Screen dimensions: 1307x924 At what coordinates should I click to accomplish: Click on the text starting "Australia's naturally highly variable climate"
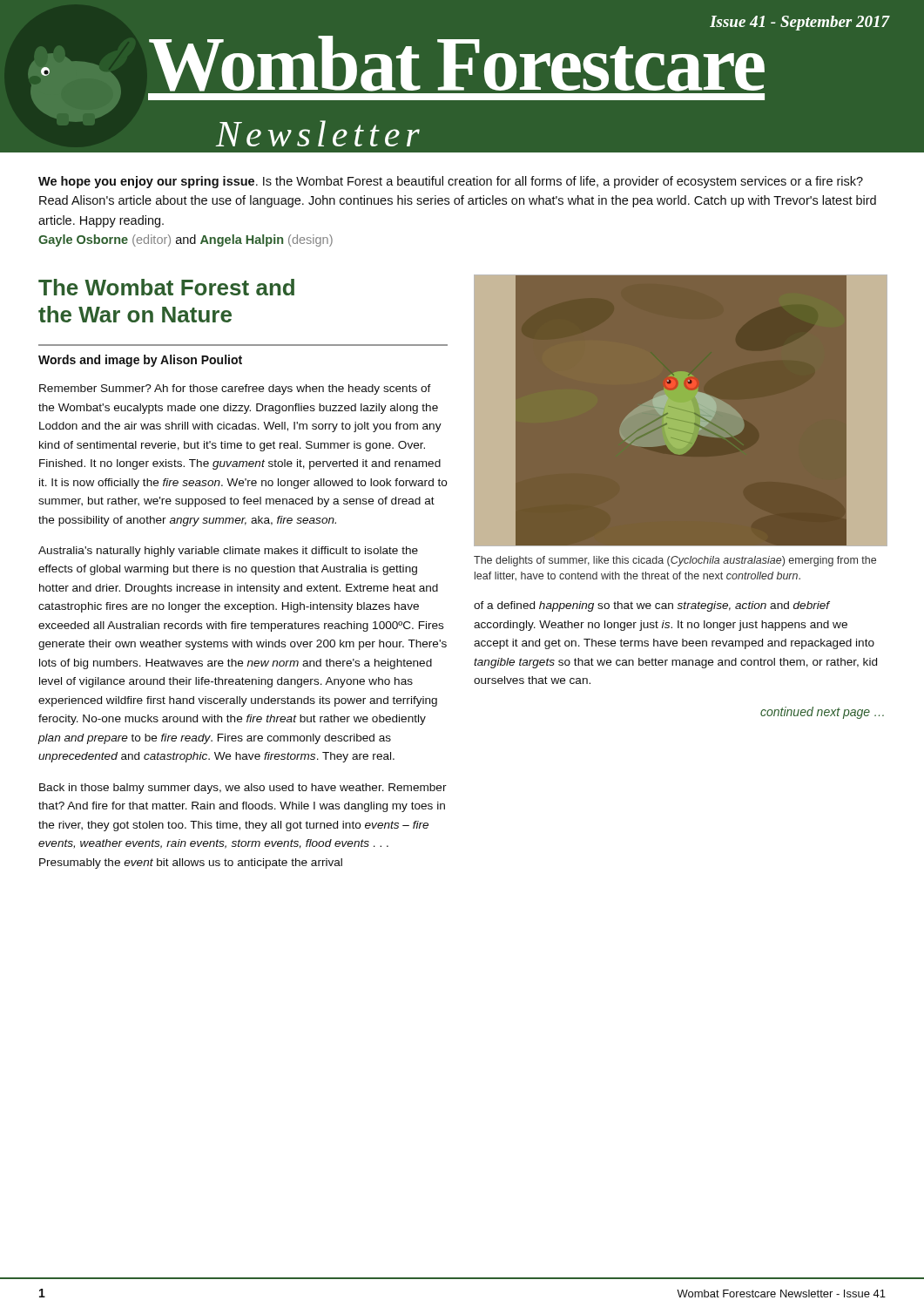[x=243, y=653]
